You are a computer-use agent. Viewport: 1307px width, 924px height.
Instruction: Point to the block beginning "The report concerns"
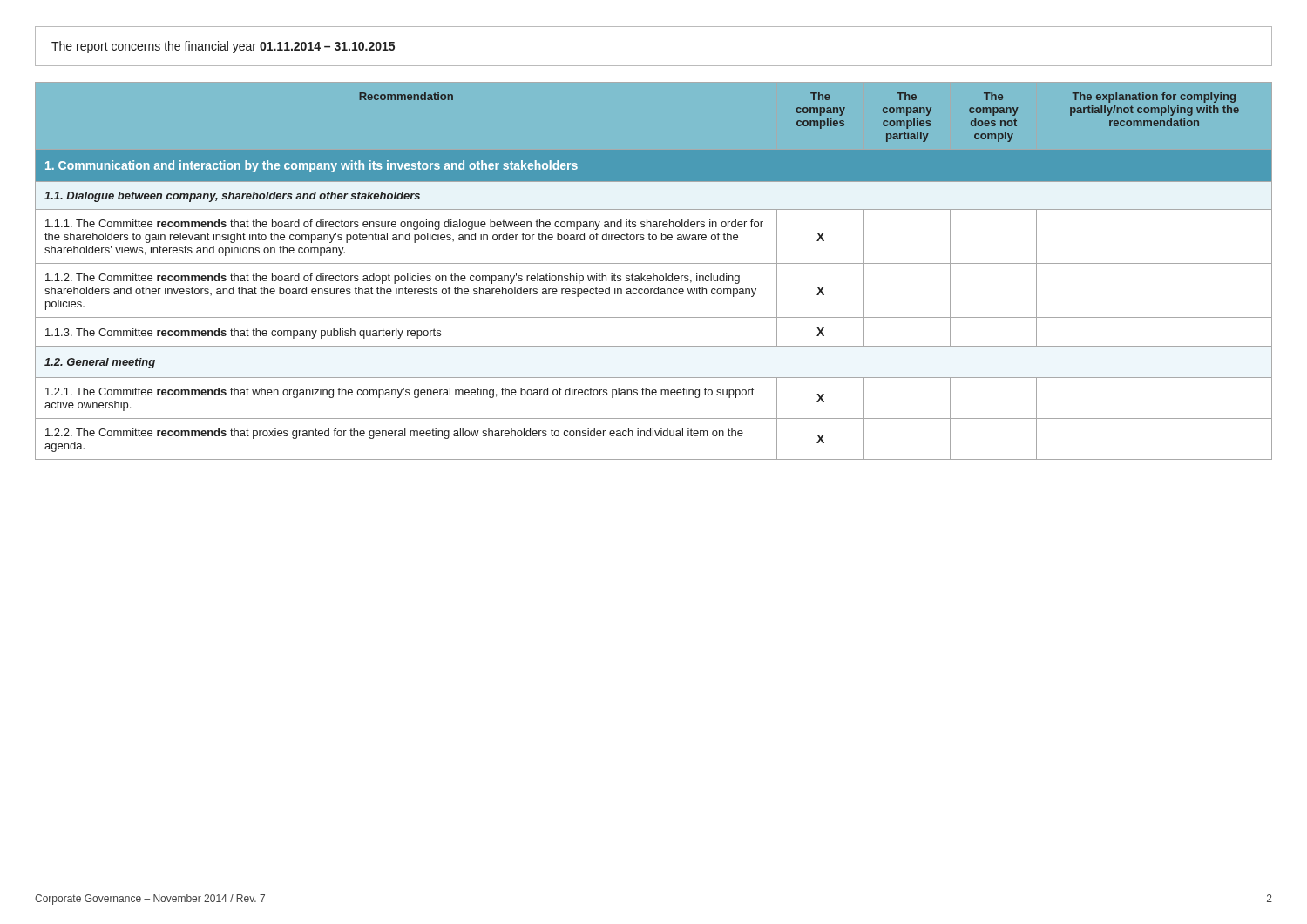tap(223, 46)
